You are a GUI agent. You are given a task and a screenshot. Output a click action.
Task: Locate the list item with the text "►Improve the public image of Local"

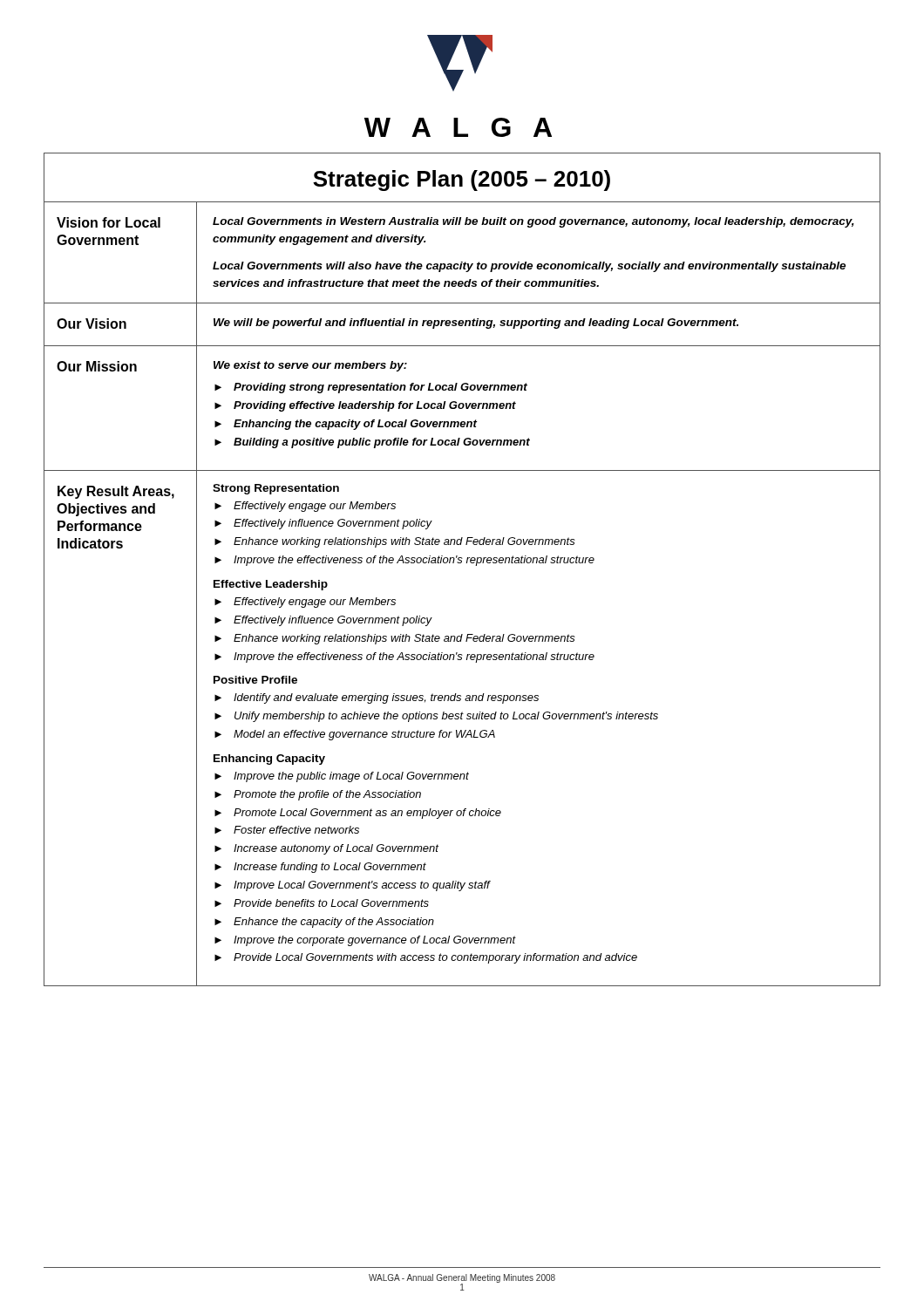pos(341,776)
